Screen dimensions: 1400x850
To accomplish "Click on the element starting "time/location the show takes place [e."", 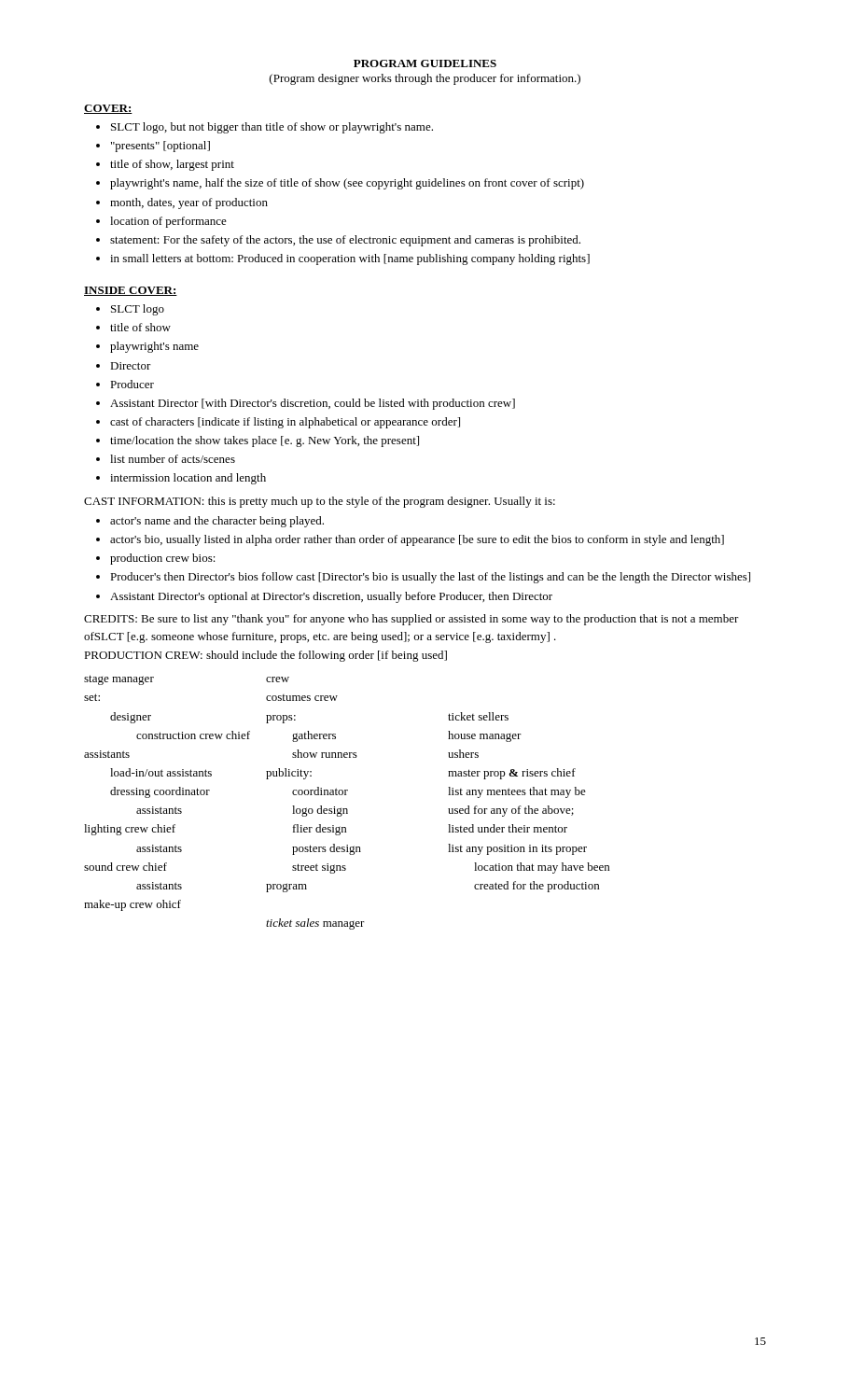I will [x=265, y=440].
